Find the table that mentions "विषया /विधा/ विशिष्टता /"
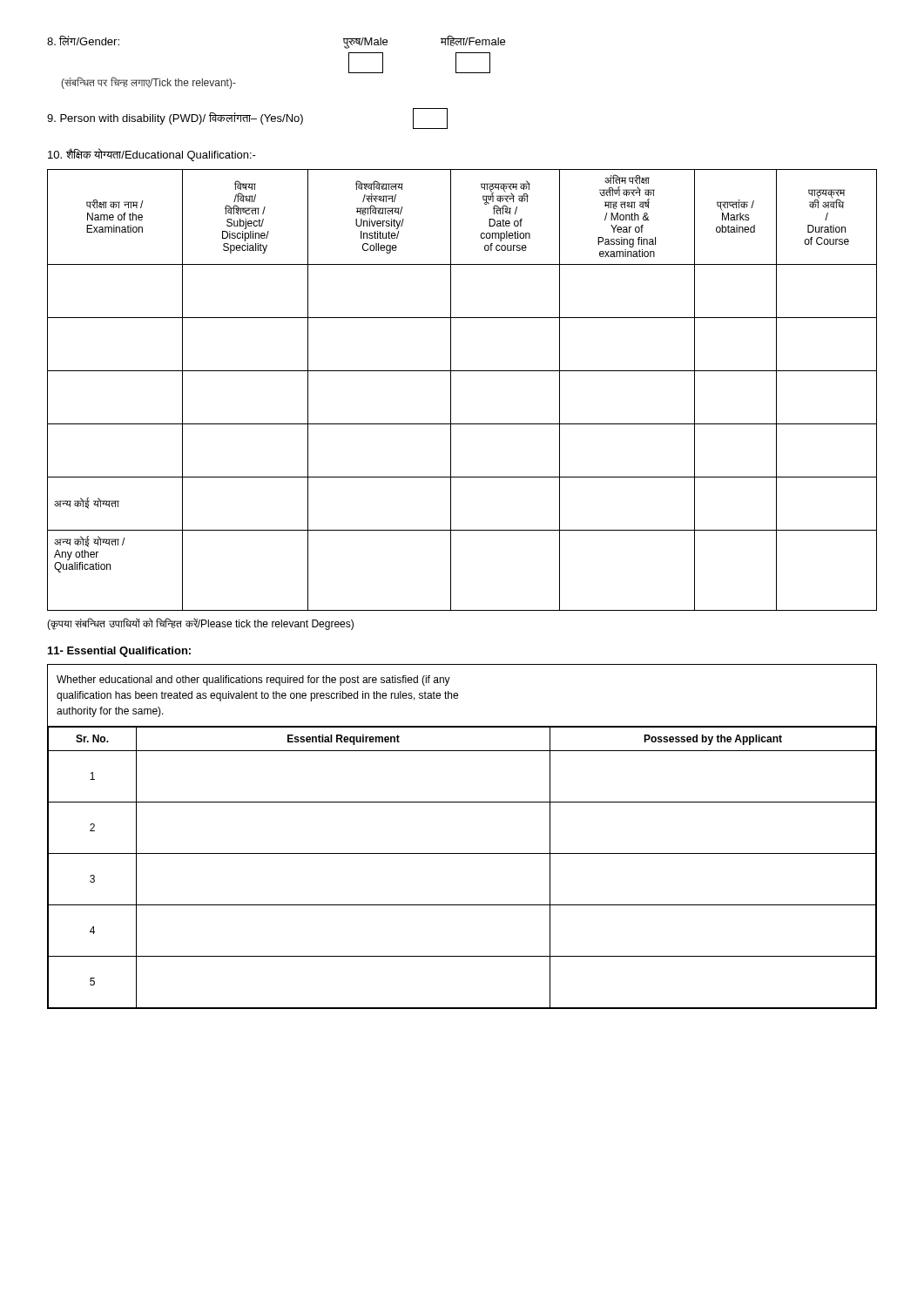The height and width of the screenshot is (1307, 924). pos(462,390)
